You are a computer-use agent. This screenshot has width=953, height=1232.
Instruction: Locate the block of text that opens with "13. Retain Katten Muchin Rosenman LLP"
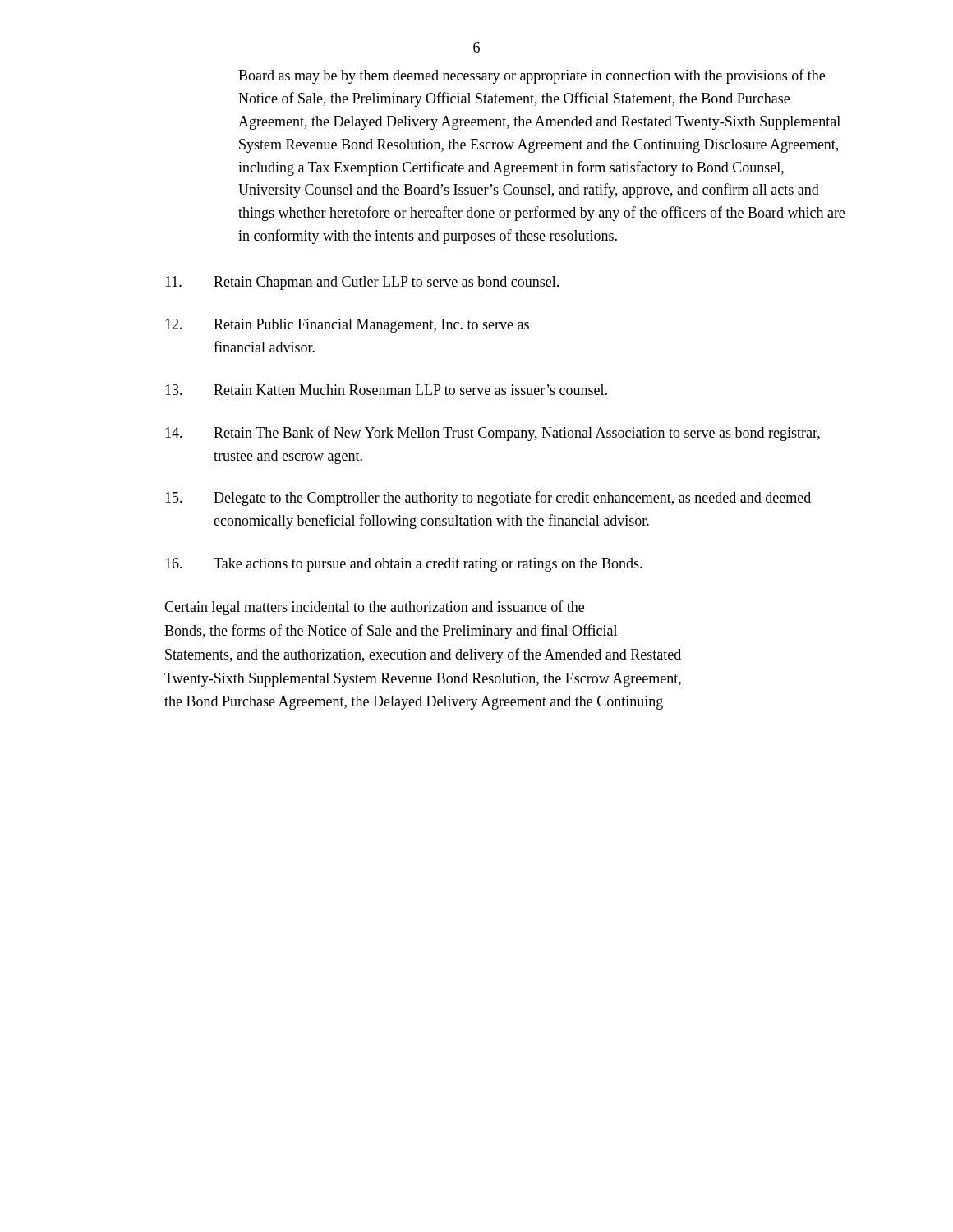pyautogui.click(x=505, y=391)
